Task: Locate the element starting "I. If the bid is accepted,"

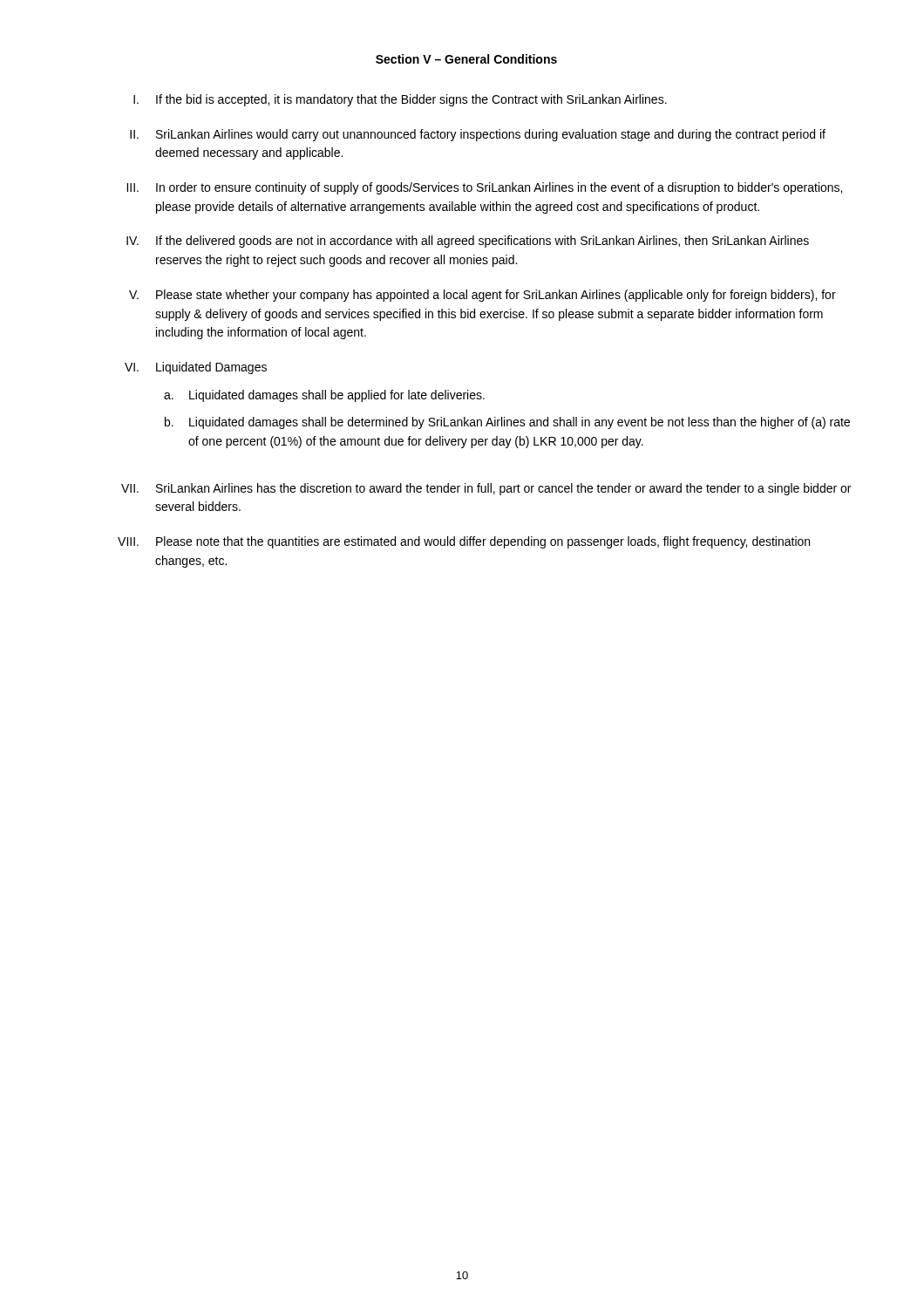Action: [466, 100]
